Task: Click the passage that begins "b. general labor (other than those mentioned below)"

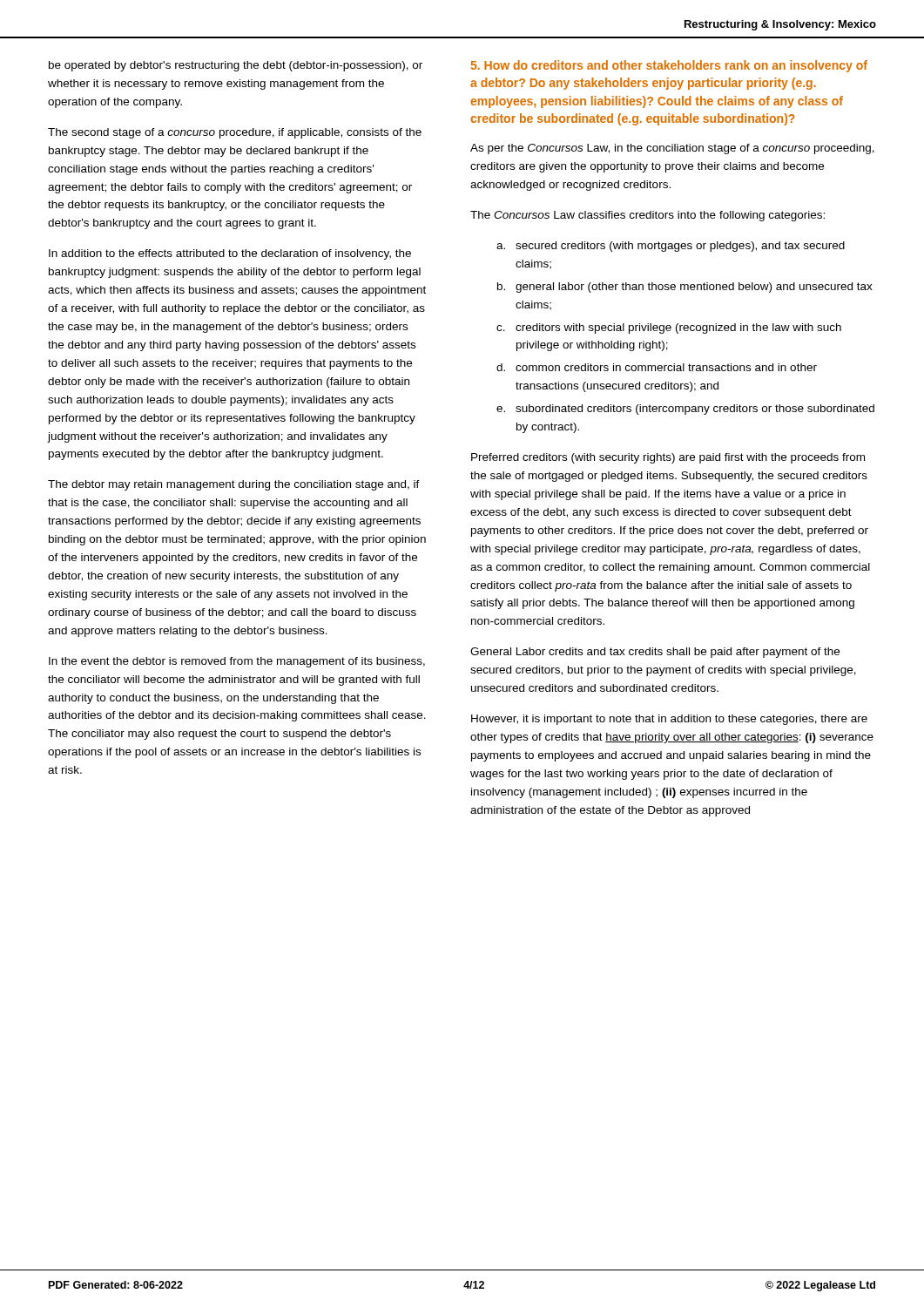Action: [x=686, y=296]
